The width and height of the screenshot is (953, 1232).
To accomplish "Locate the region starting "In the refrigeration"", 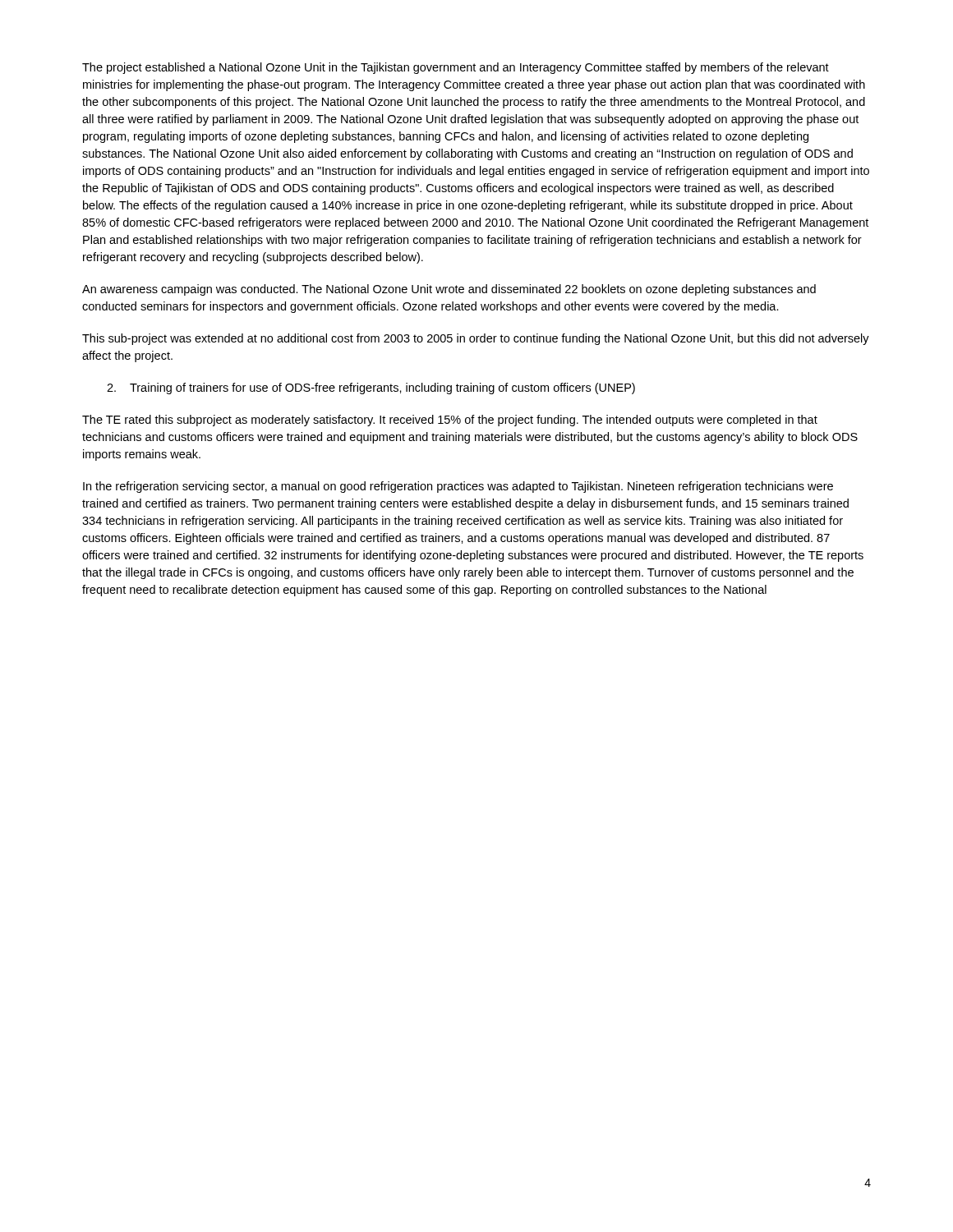I will [x=473, y=538].
